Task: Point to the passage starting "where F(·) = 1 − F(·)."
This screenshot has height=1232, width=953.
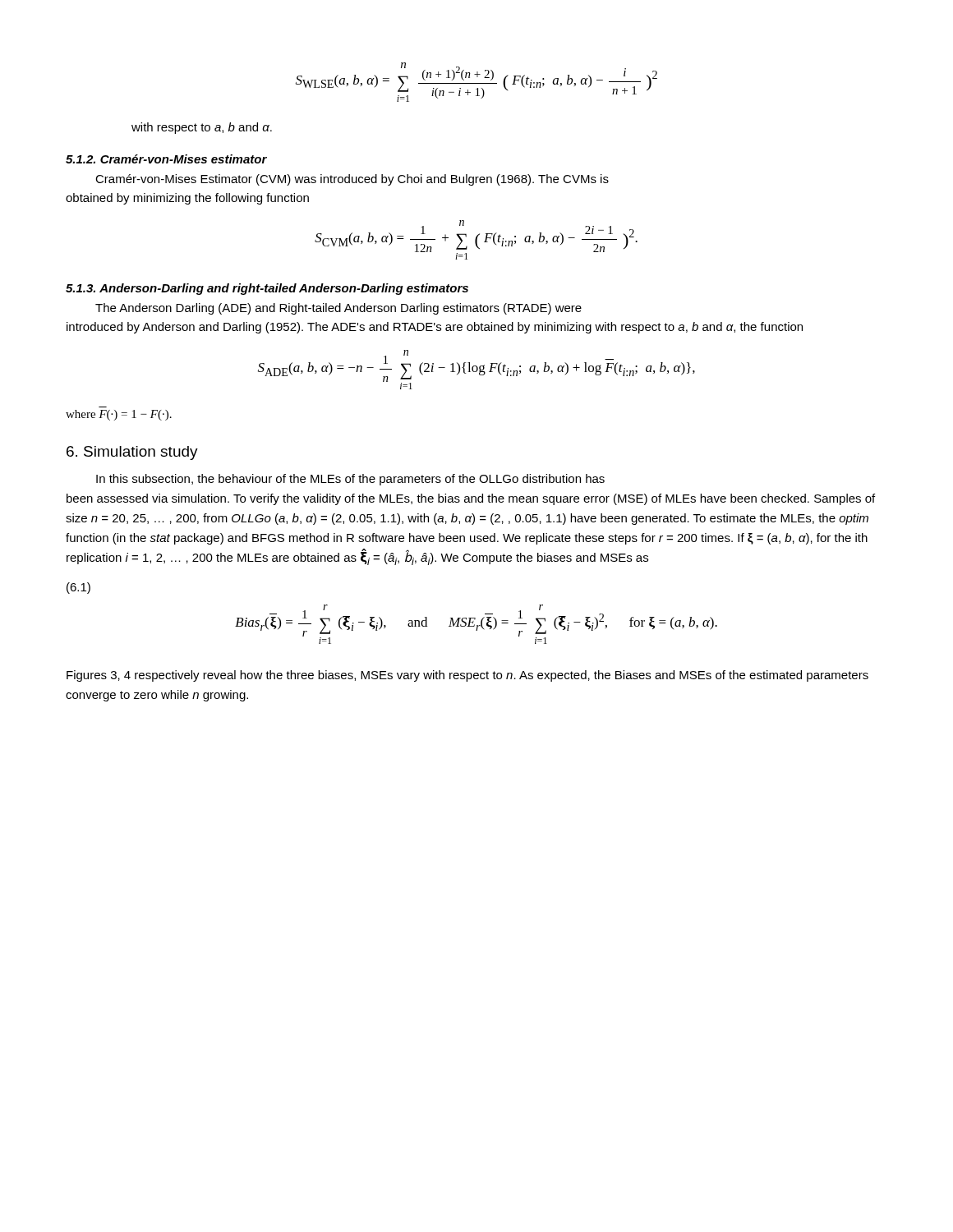Action: pos(119,414)
